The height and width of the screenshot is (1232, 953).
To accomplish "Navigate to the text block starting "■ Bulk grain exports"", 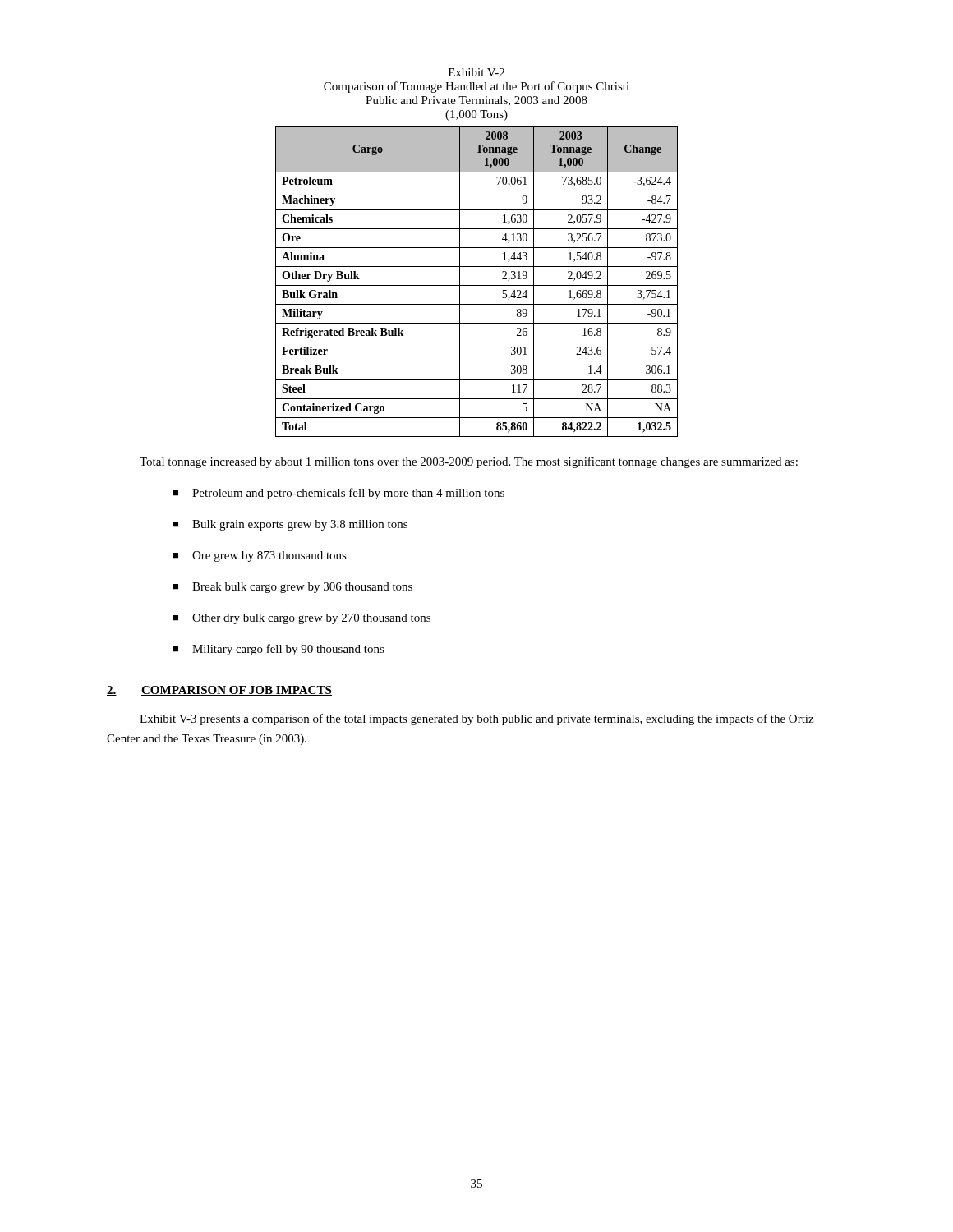I will (x=290, y=524).
